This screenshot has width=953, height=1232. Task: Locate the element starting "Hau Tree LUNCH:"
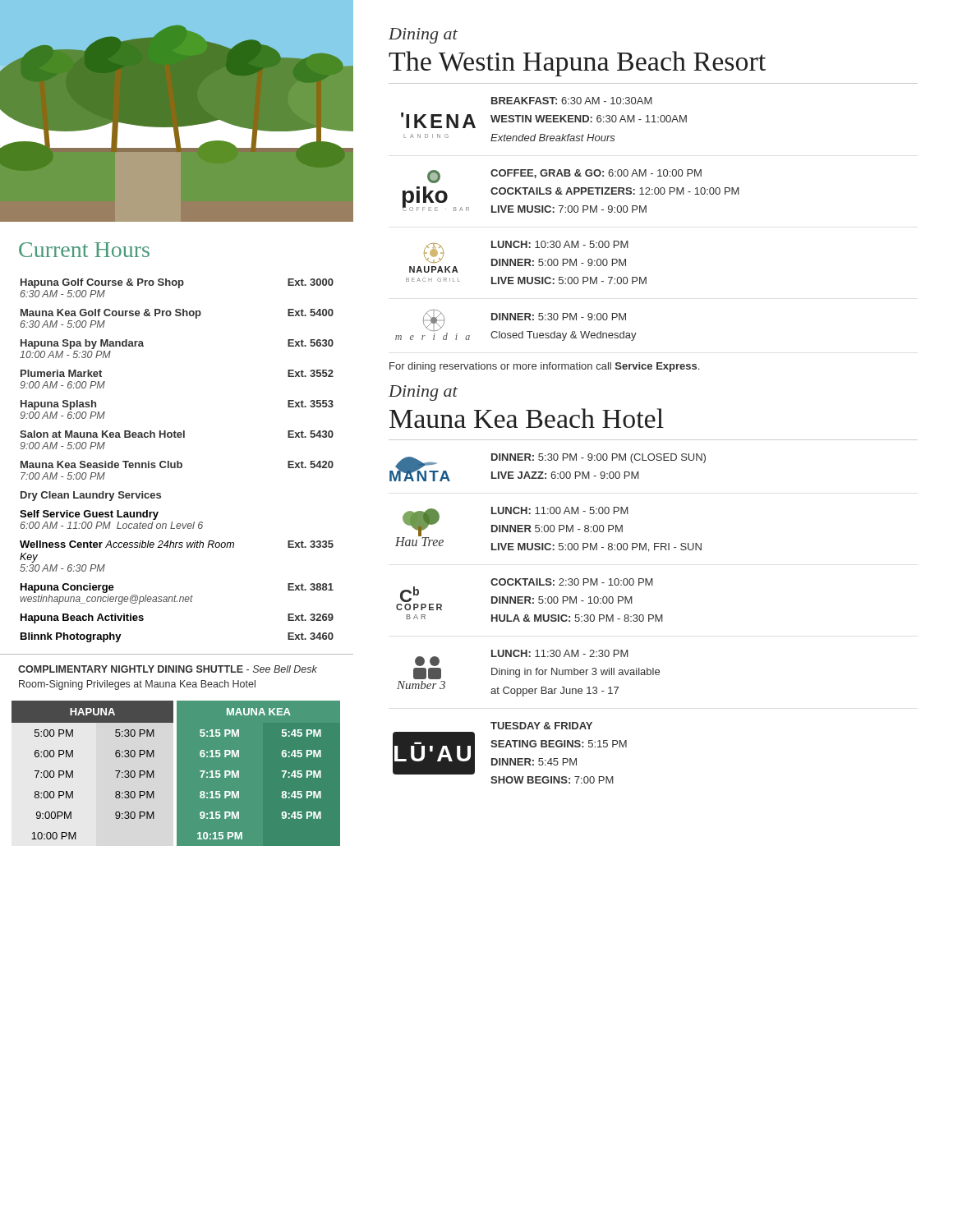point(653,529)
